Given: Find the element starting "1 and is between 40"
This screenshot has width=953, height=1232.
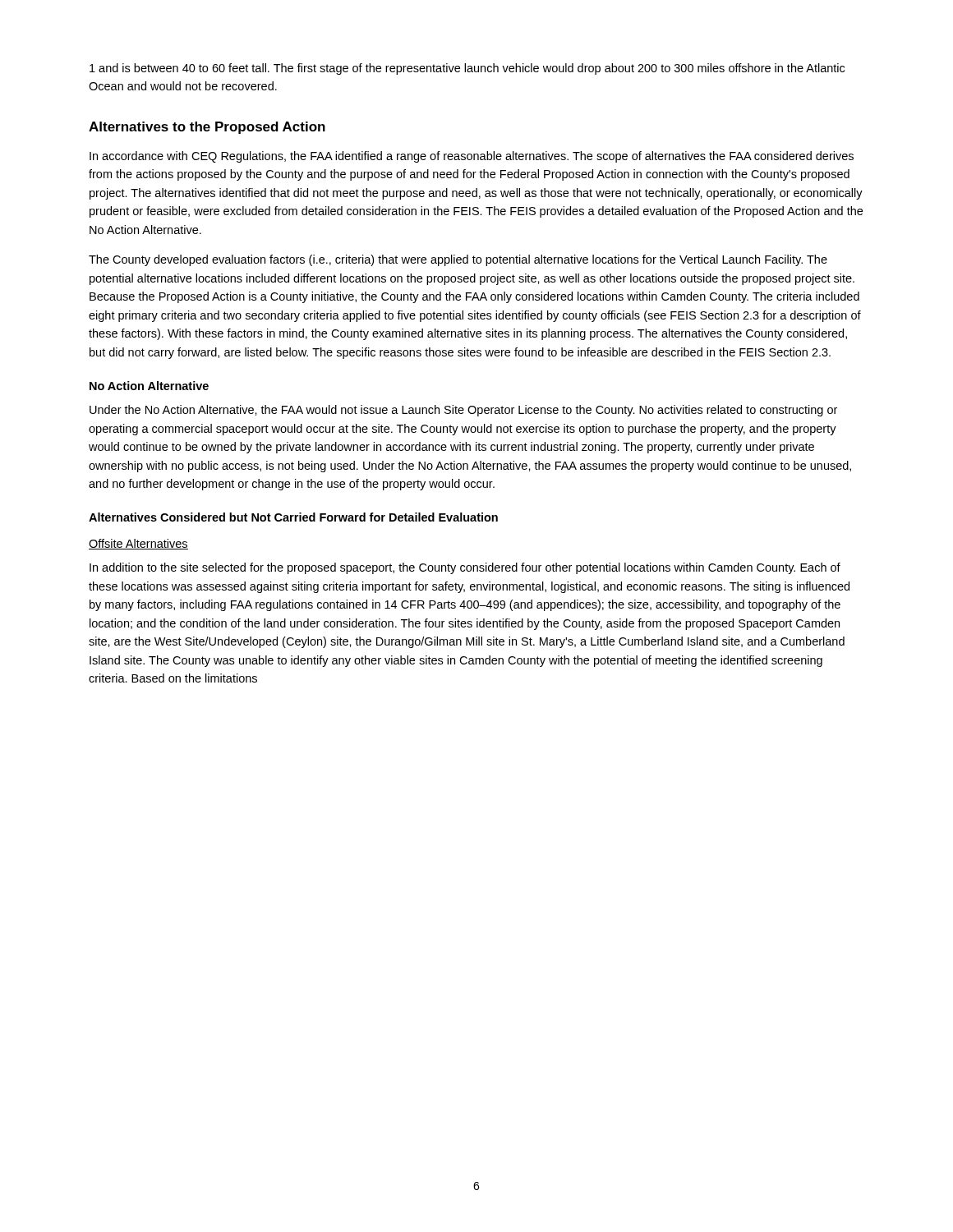Looking at the screenshot, I should tap(467, 77).
